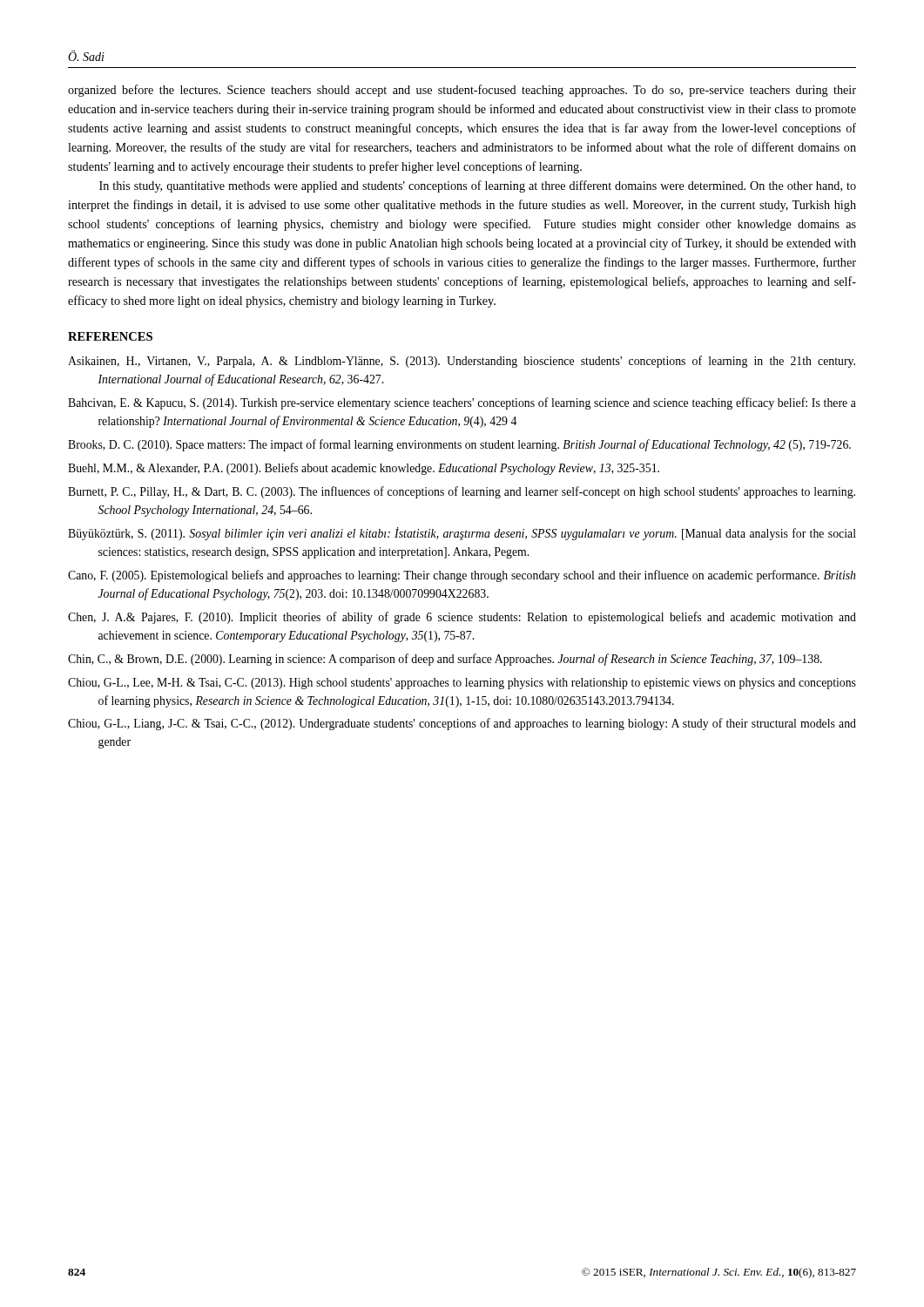Image resolution: width=924 pixels, height=1307 pixels.
Task: Select the block starting "Brooks, D. C. (2010)."
Action: coord(460,445)
